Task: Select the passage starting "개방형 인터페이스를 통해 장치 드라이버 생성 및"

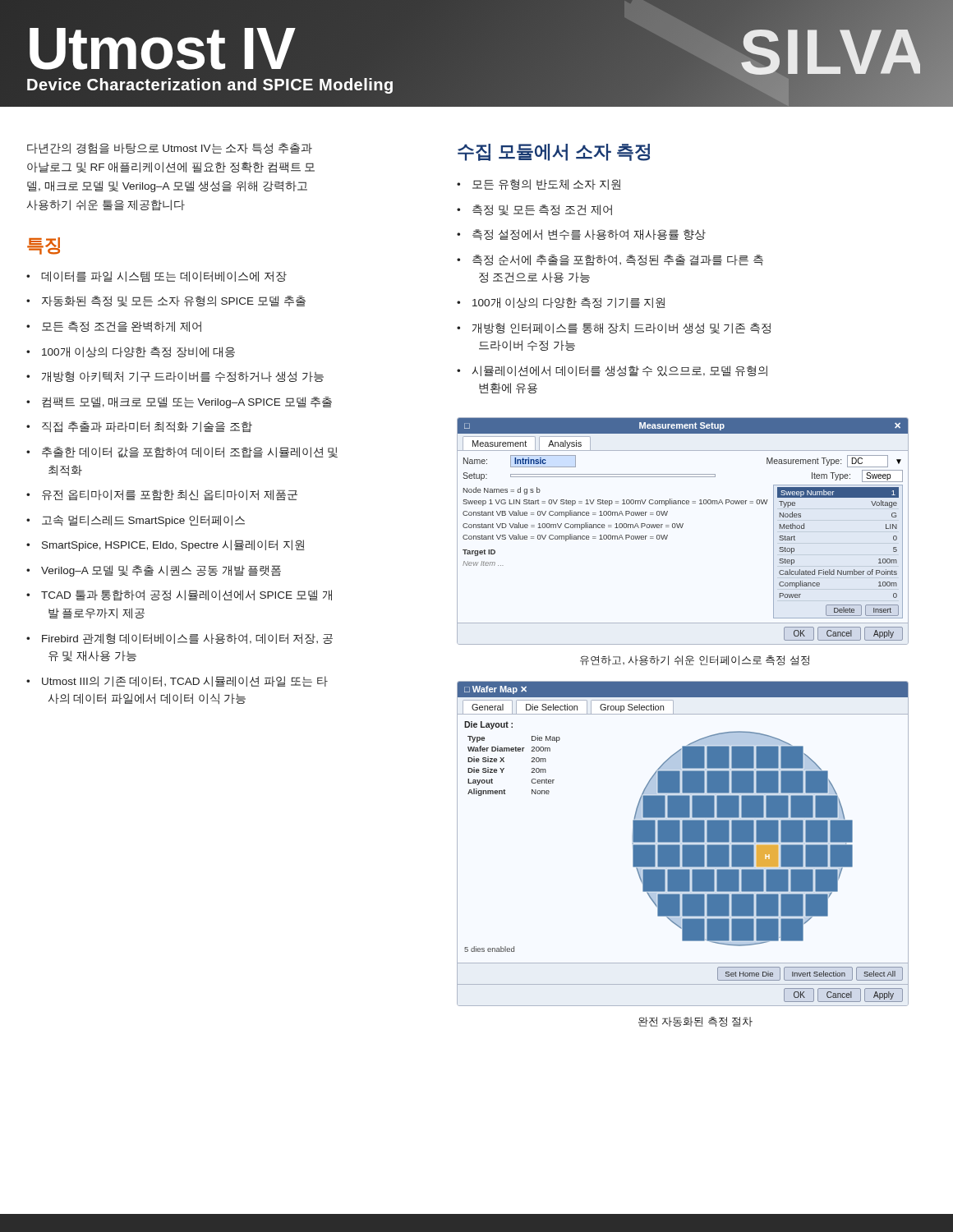Action: point(622,337)
